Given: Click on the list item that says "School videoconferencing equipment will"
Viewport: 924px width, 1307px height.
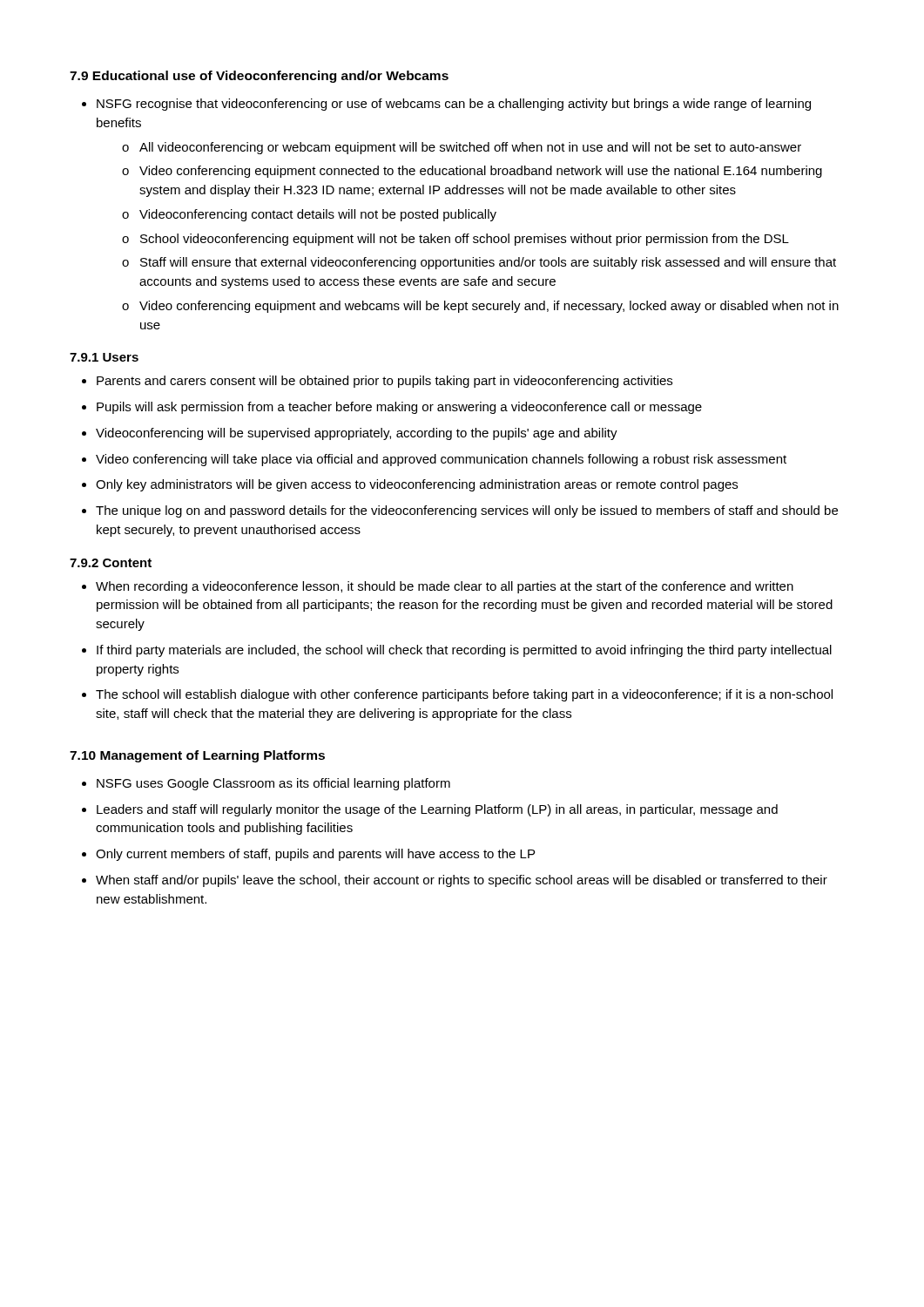Looking at the screenshot, I should point(464,238).
